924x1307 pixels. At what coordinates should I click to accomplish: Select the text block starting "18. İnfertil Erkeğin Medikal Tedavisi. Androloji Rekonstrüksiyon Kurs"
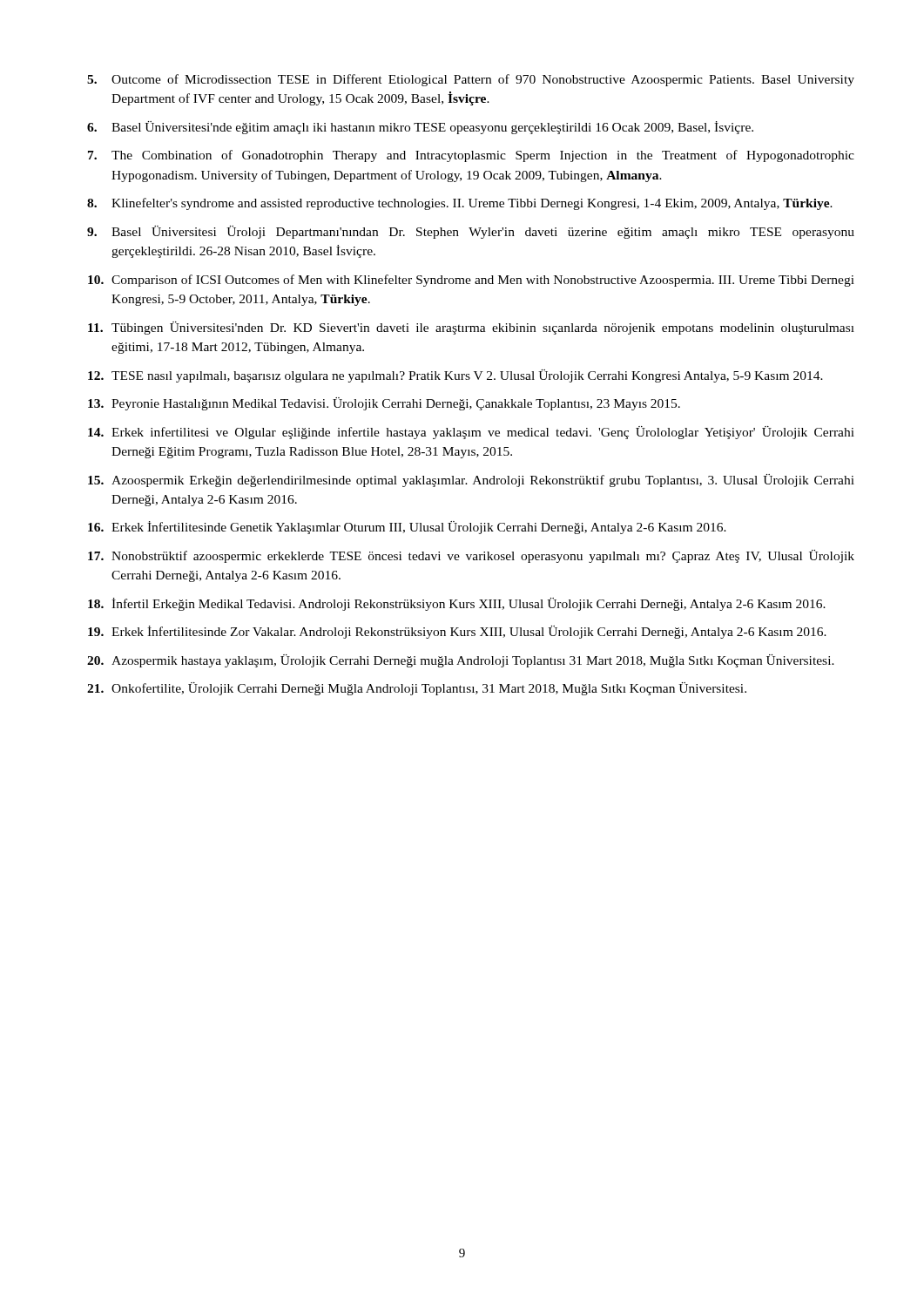pos(471,604)
